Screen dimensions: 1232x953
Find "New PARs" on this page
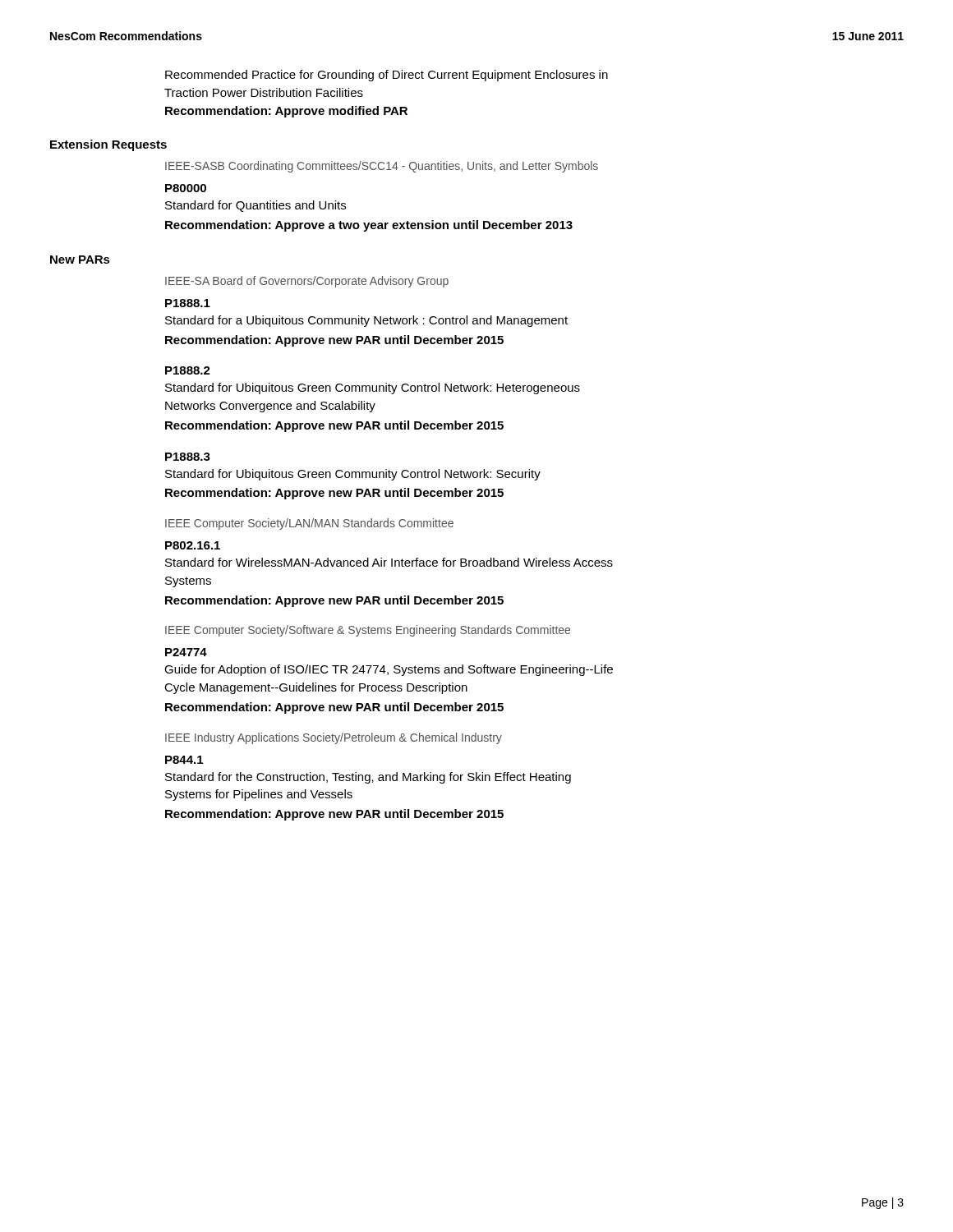click(x=80, y=259)
